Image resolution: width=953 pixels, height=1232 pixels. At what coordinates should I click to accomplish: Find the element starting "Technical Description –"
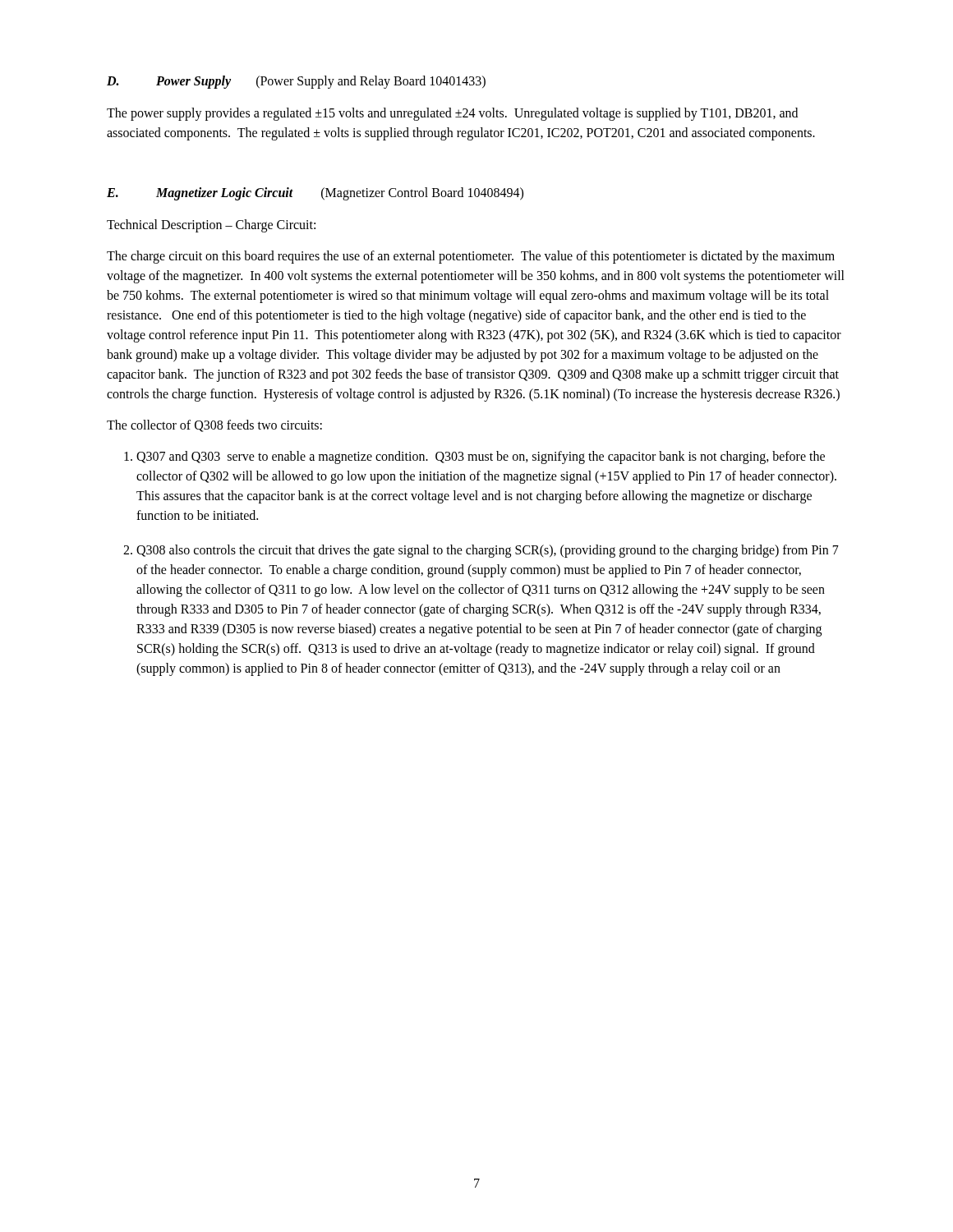(x=211, y=226)
